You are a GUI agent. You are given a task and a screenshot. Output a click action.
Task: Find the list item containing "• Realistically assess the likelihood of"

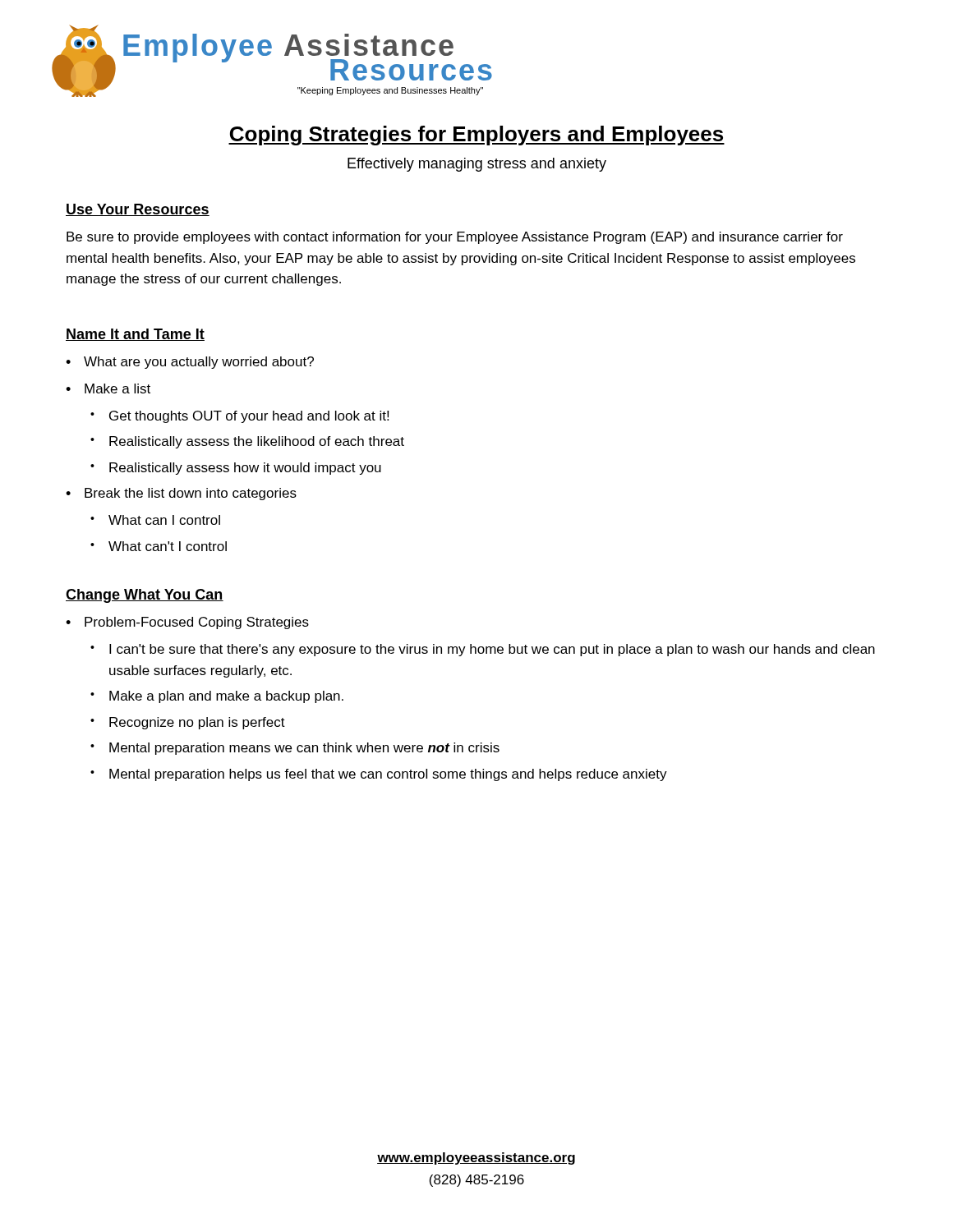(247, 442)
